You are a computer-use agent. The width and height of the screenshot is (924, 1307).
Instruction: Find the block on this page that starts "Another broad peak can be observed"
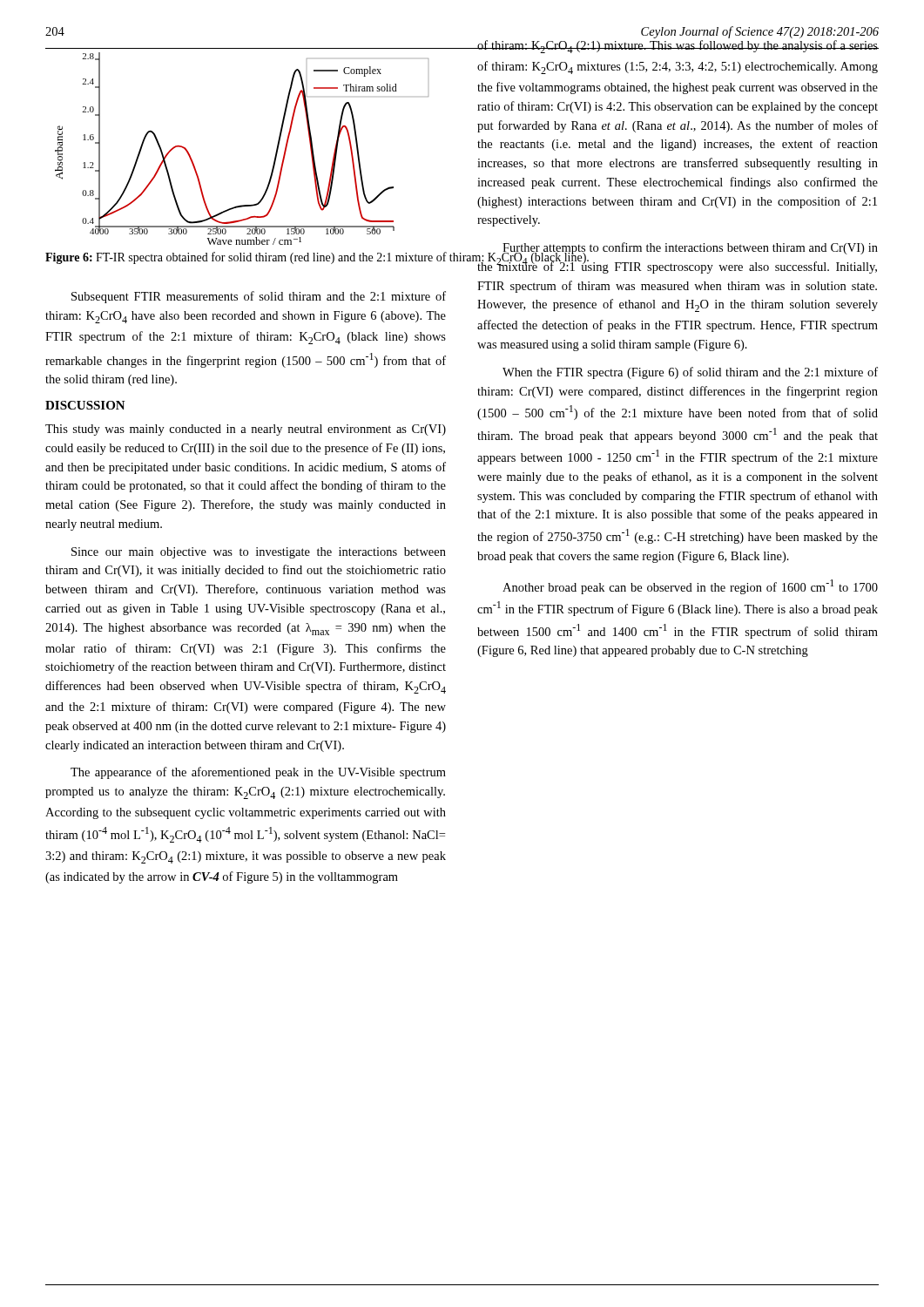678,617
